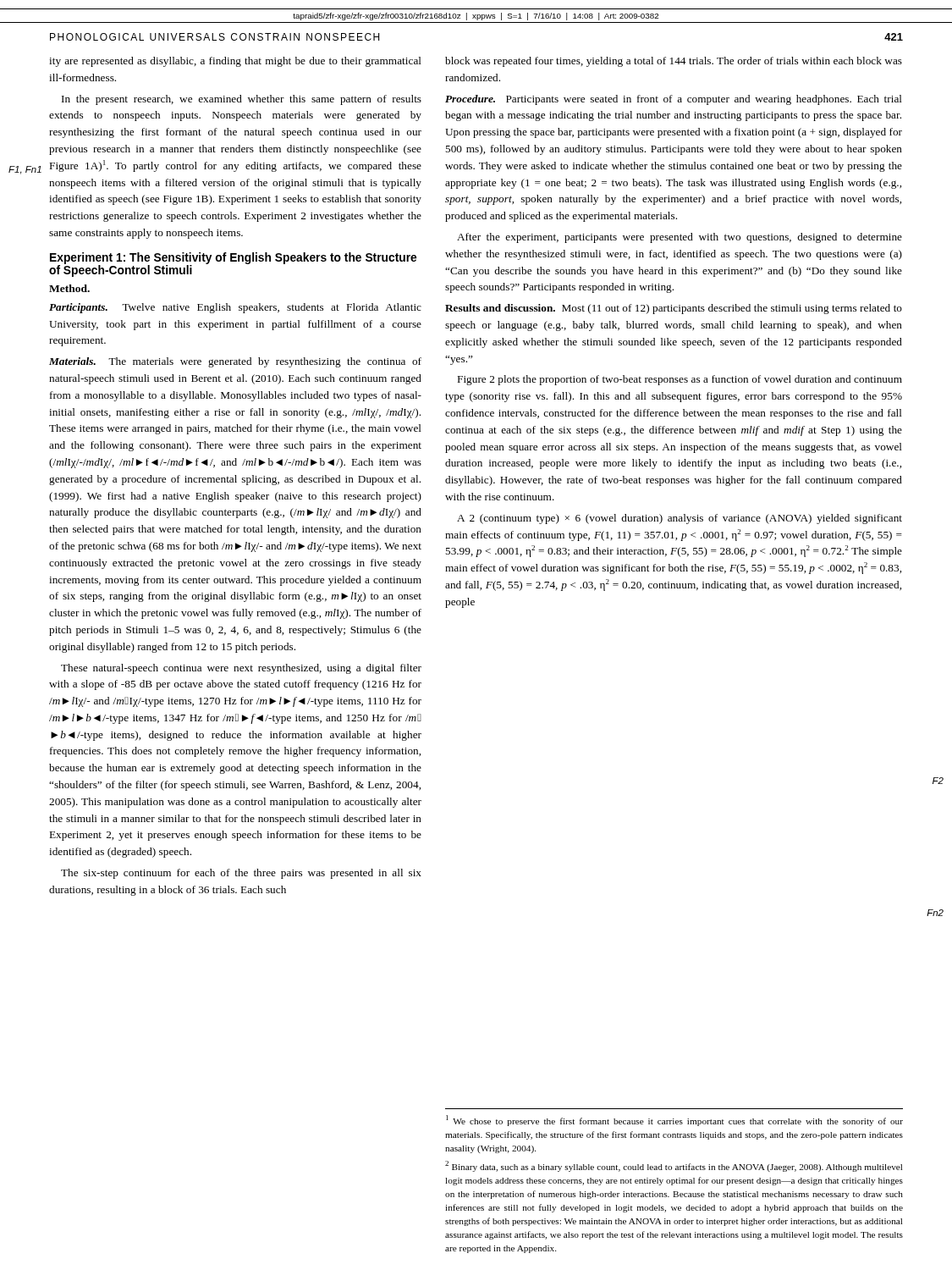Select the element starting "block was repeated four times, yielding"

pyautogui.click(x=674, y=69)
